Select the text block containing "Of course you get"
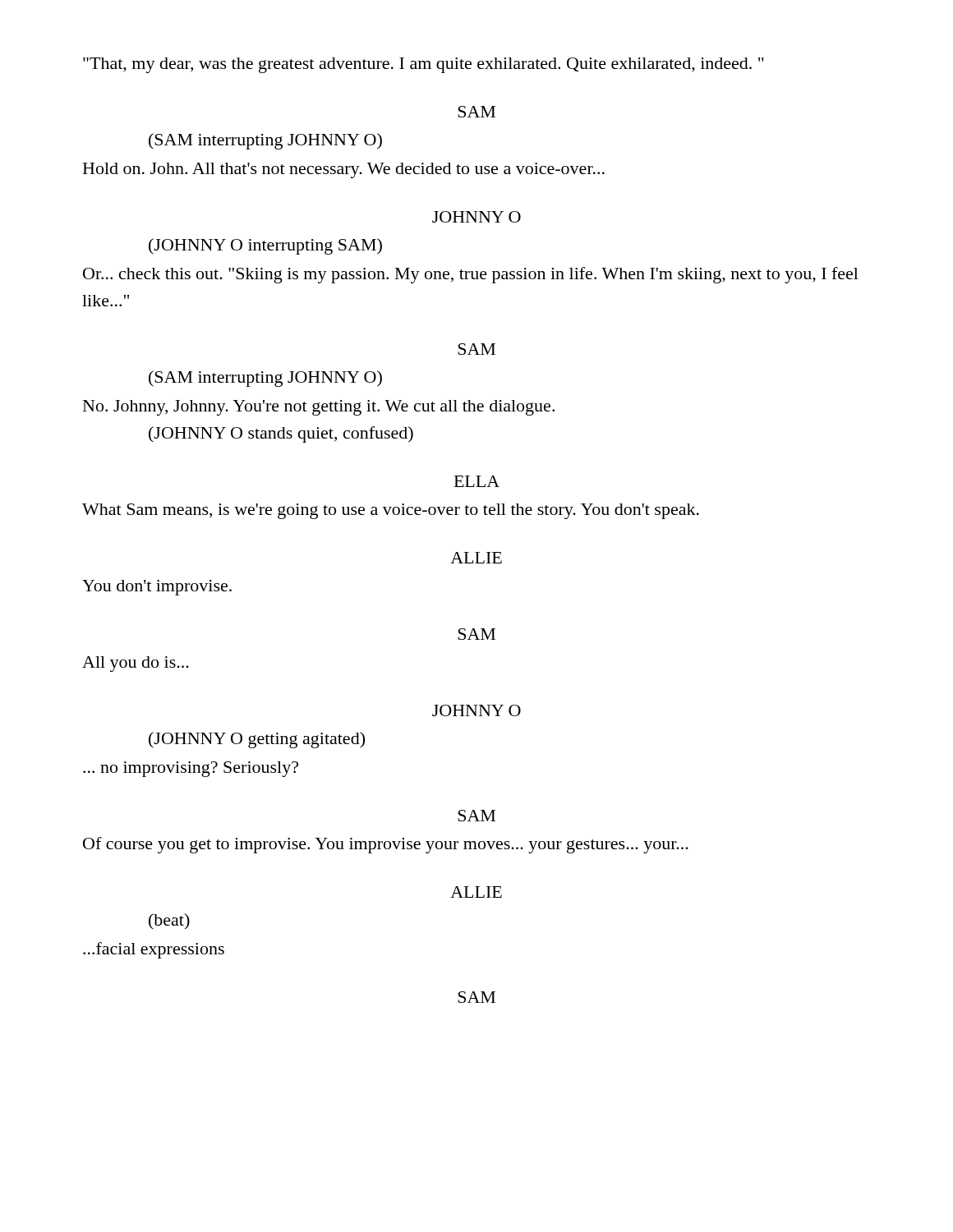This screenshot has height=1232, width=953. (x=476, y=843)
